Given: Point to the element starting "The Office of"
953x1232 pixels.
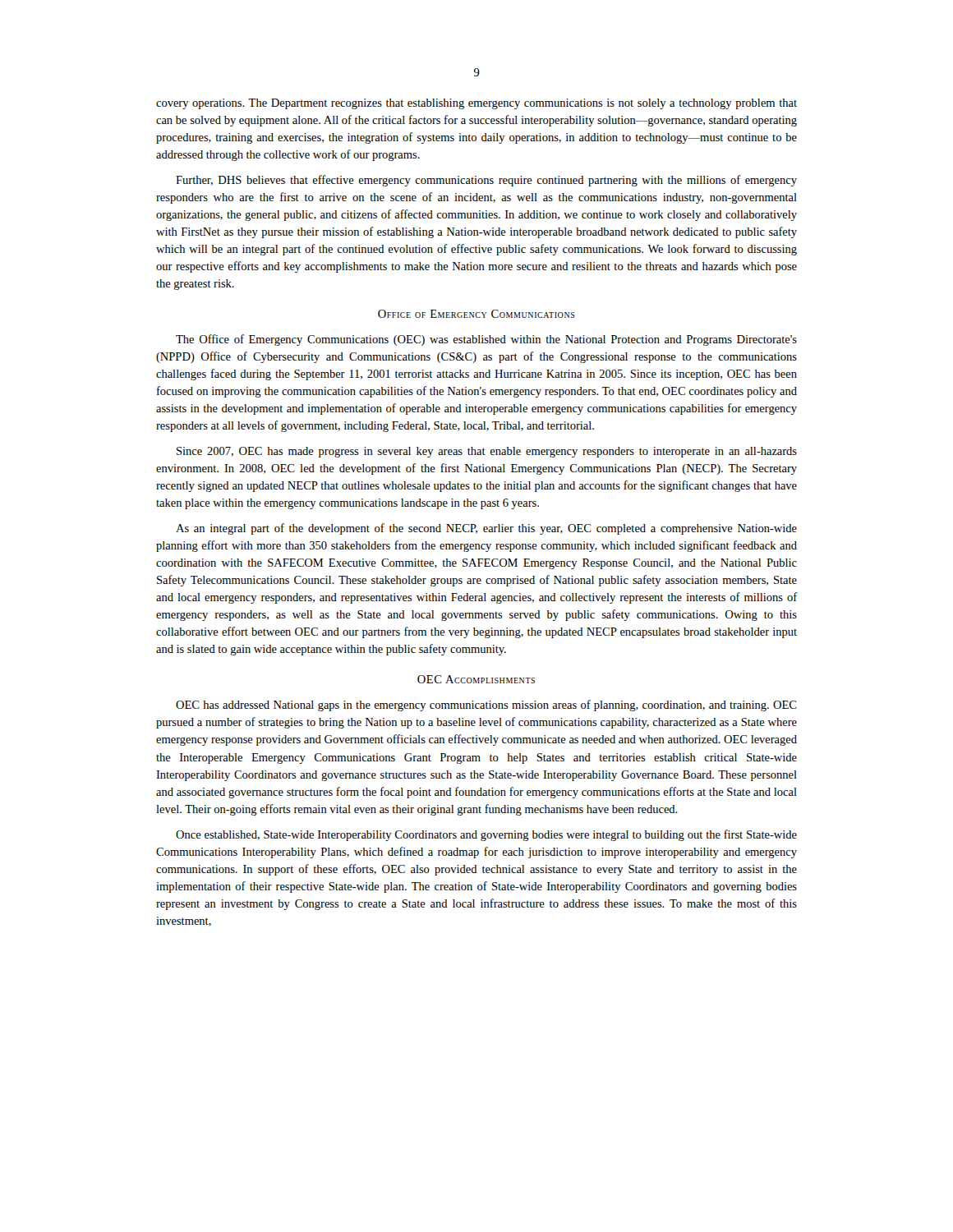Looking at the screenshot, I should pos(476,383).
